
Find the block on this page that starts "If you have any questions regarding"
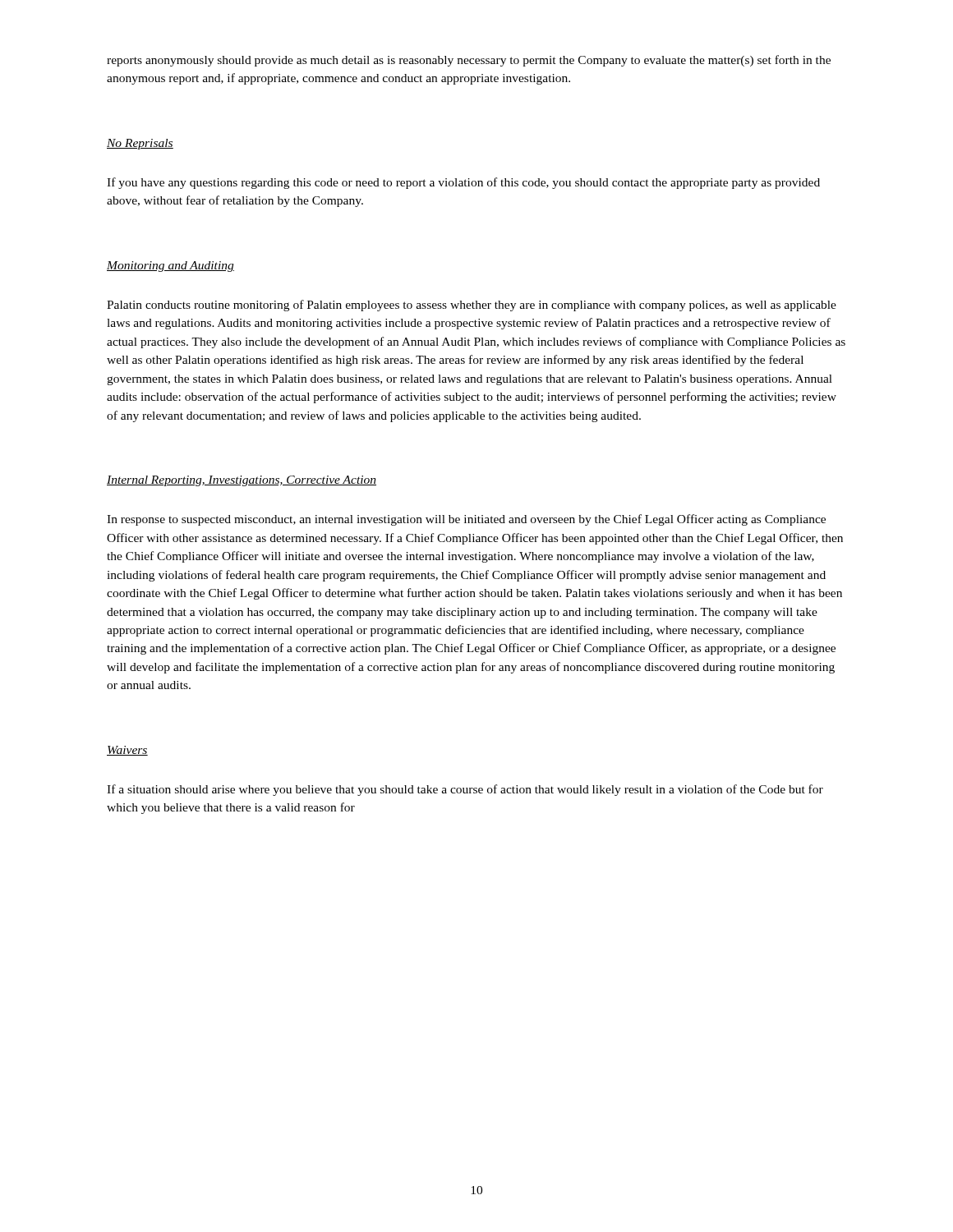[x=476, y=192]
